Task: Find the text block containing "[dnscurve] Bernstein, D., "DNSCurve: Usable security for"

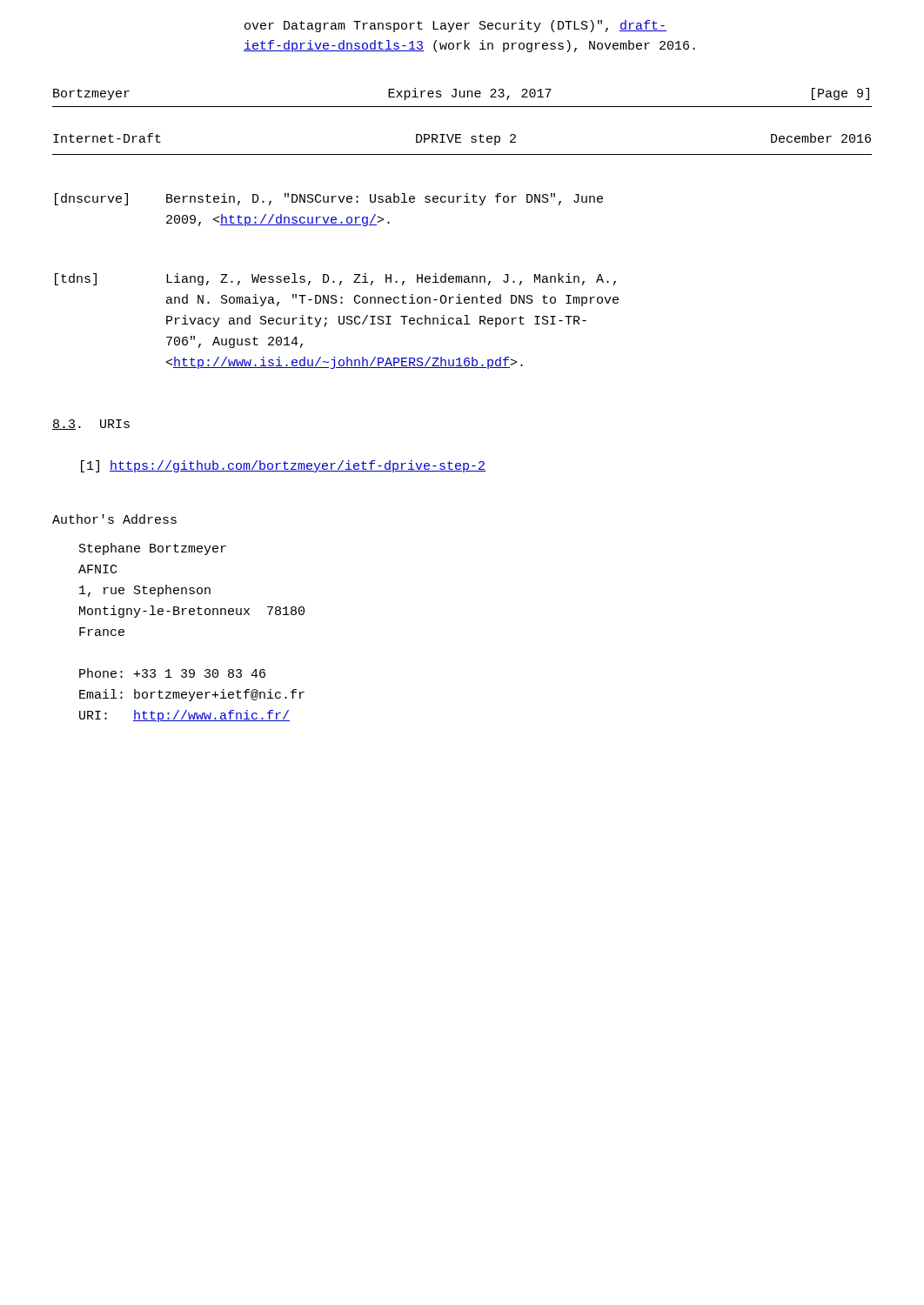Action: click(x=462, y=210)
